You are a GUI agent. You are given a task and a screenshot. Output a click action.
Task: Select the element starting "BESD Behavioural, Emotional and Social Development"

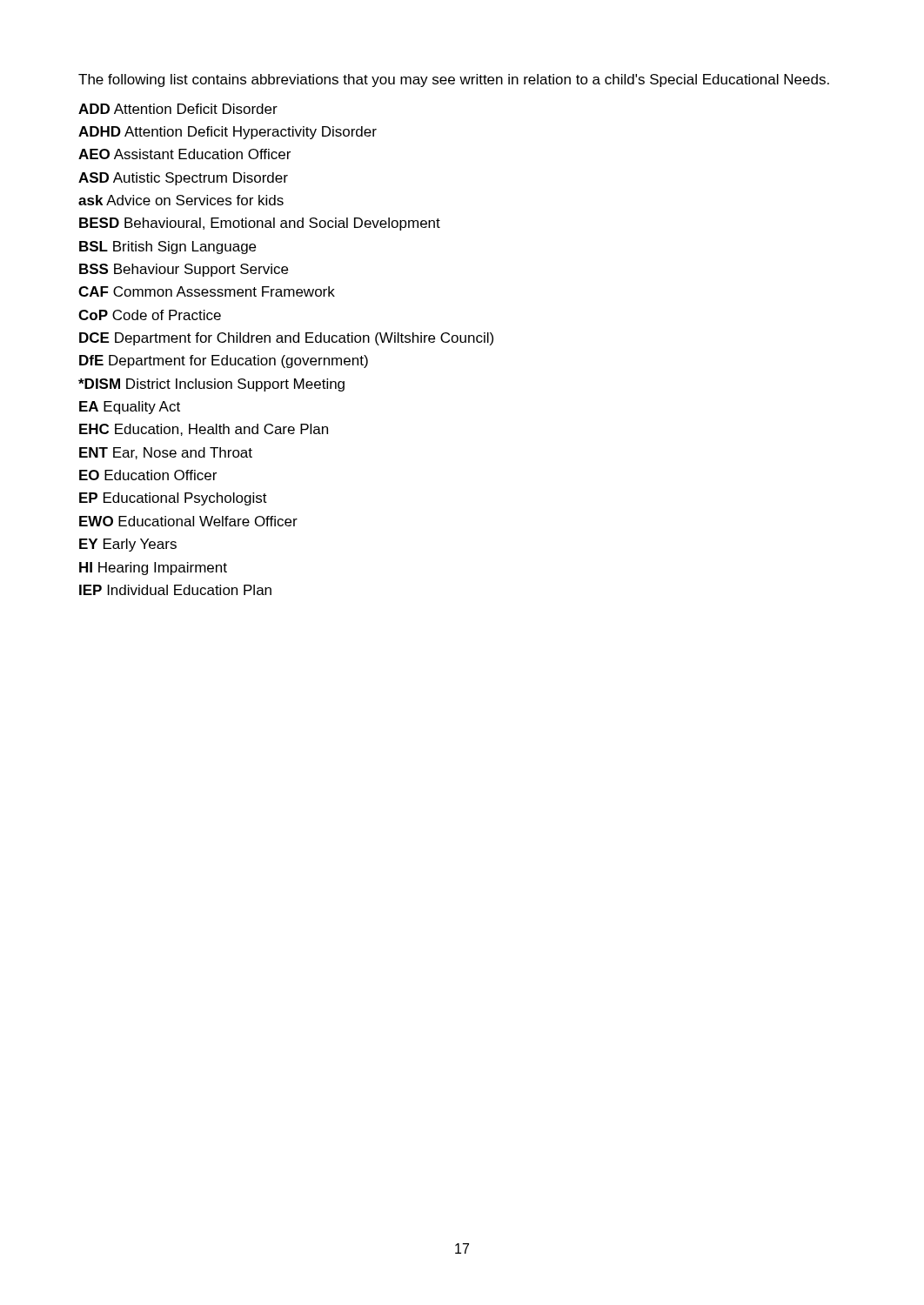click(259, 223)
